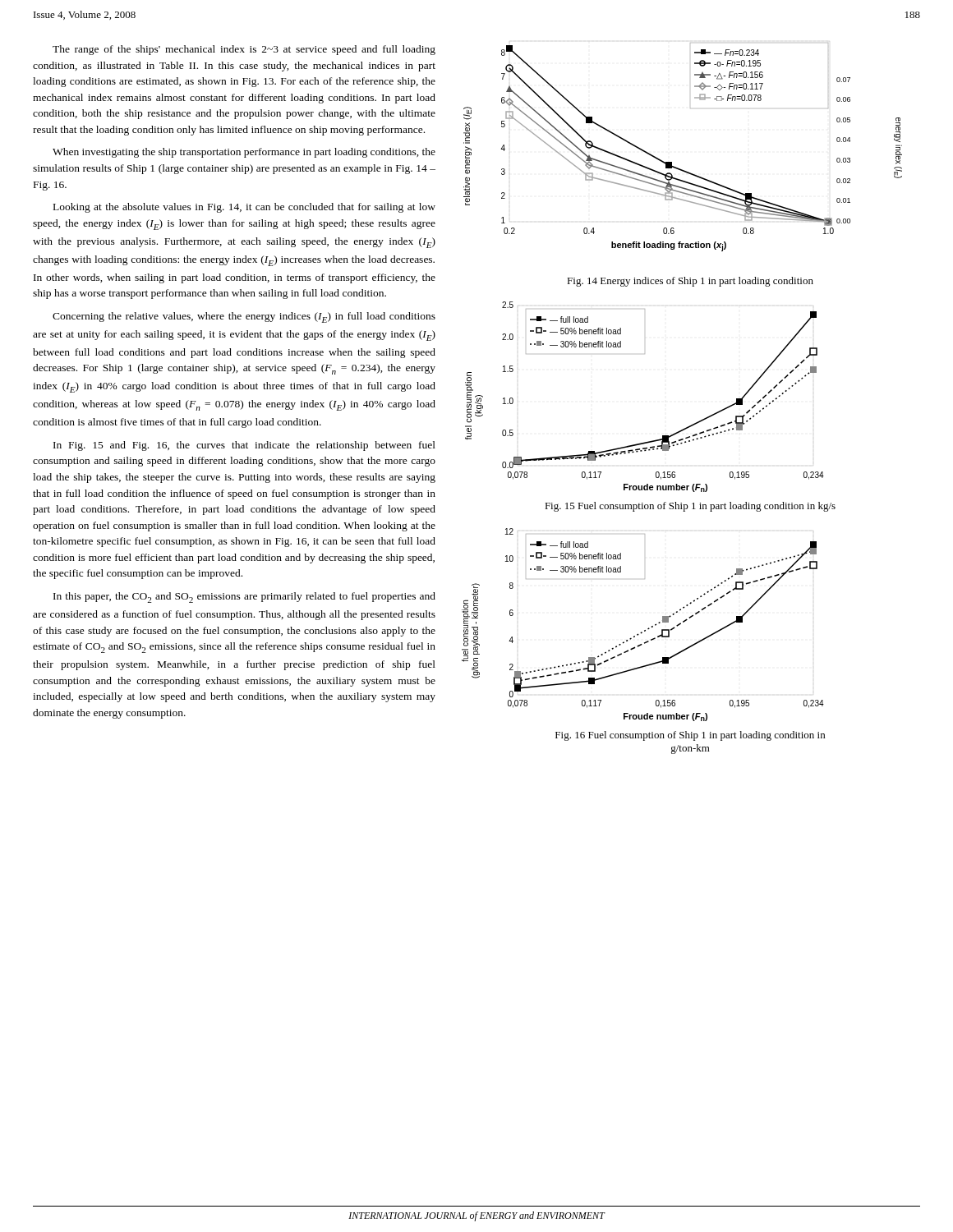
Task: Locate the text block with the text "Looking at the absolute values in Fig."
Action: click(x=234, y=250)
